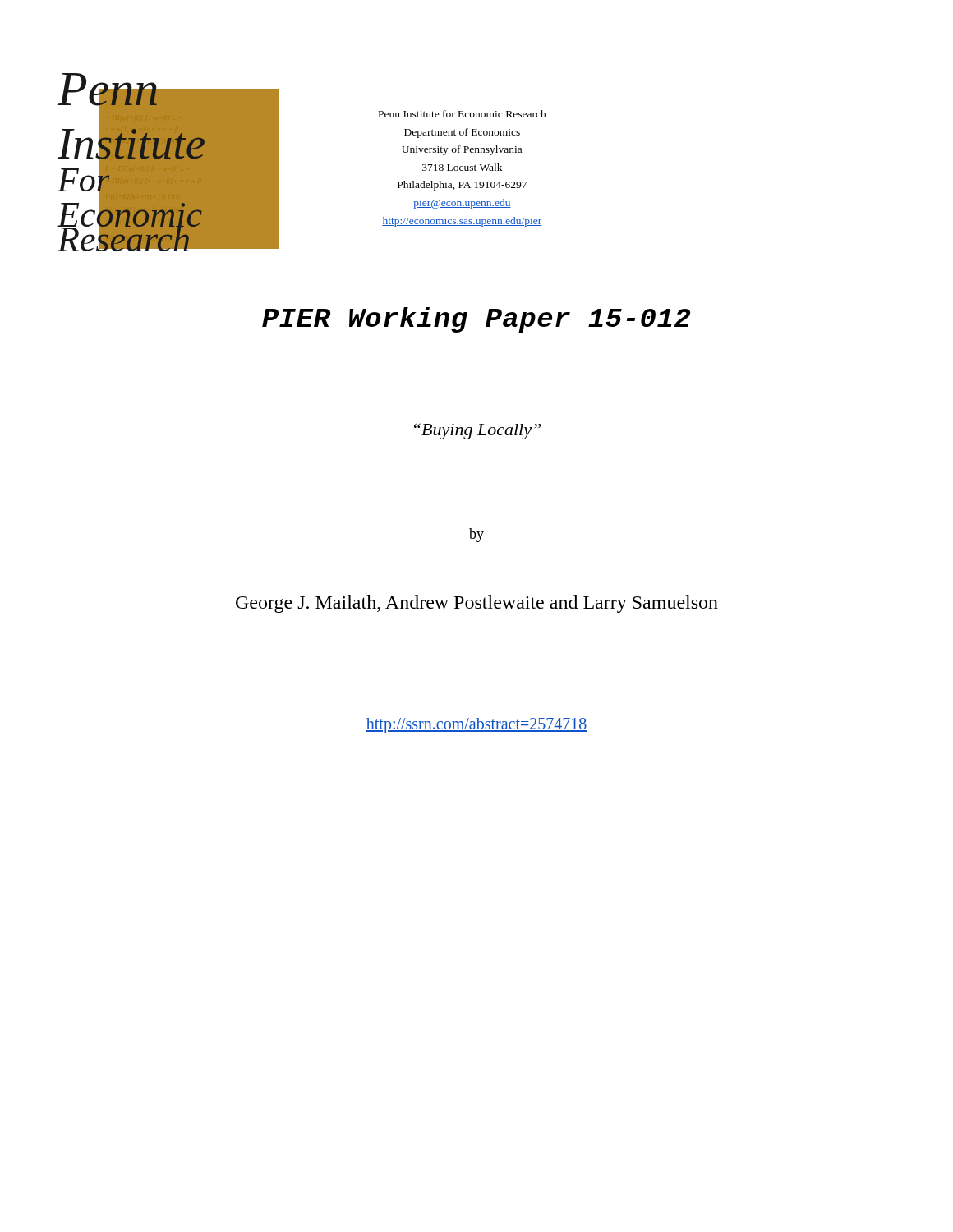Screen dimensions: 1232x953
Task: Locate the text block starting "Penn Institute for Economic Research Department"
Action: tap(462, 167)
